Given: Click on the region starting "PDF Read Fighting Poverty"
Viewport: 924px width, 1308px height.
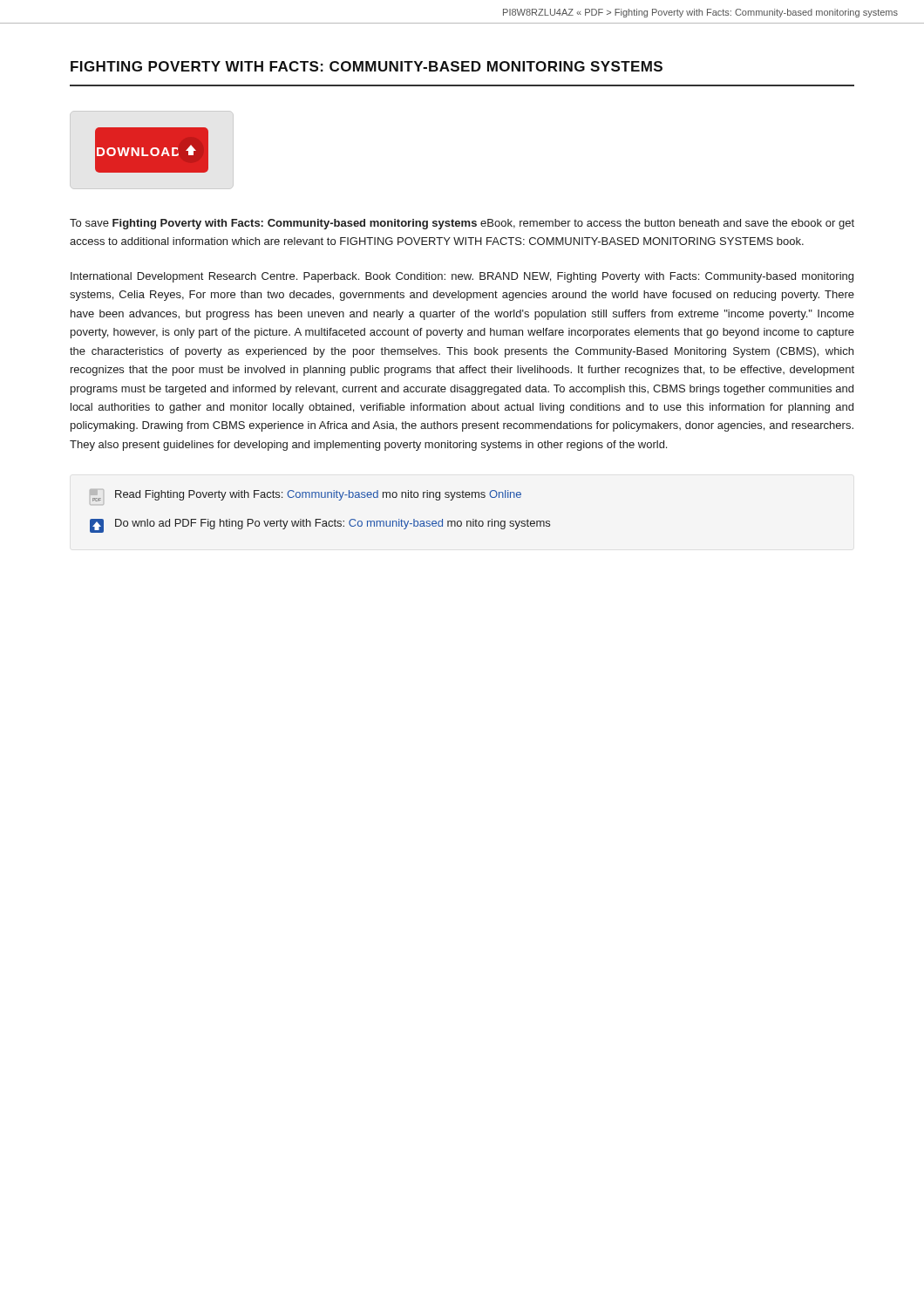Looking at the screenshot, I should coord(305,498).
